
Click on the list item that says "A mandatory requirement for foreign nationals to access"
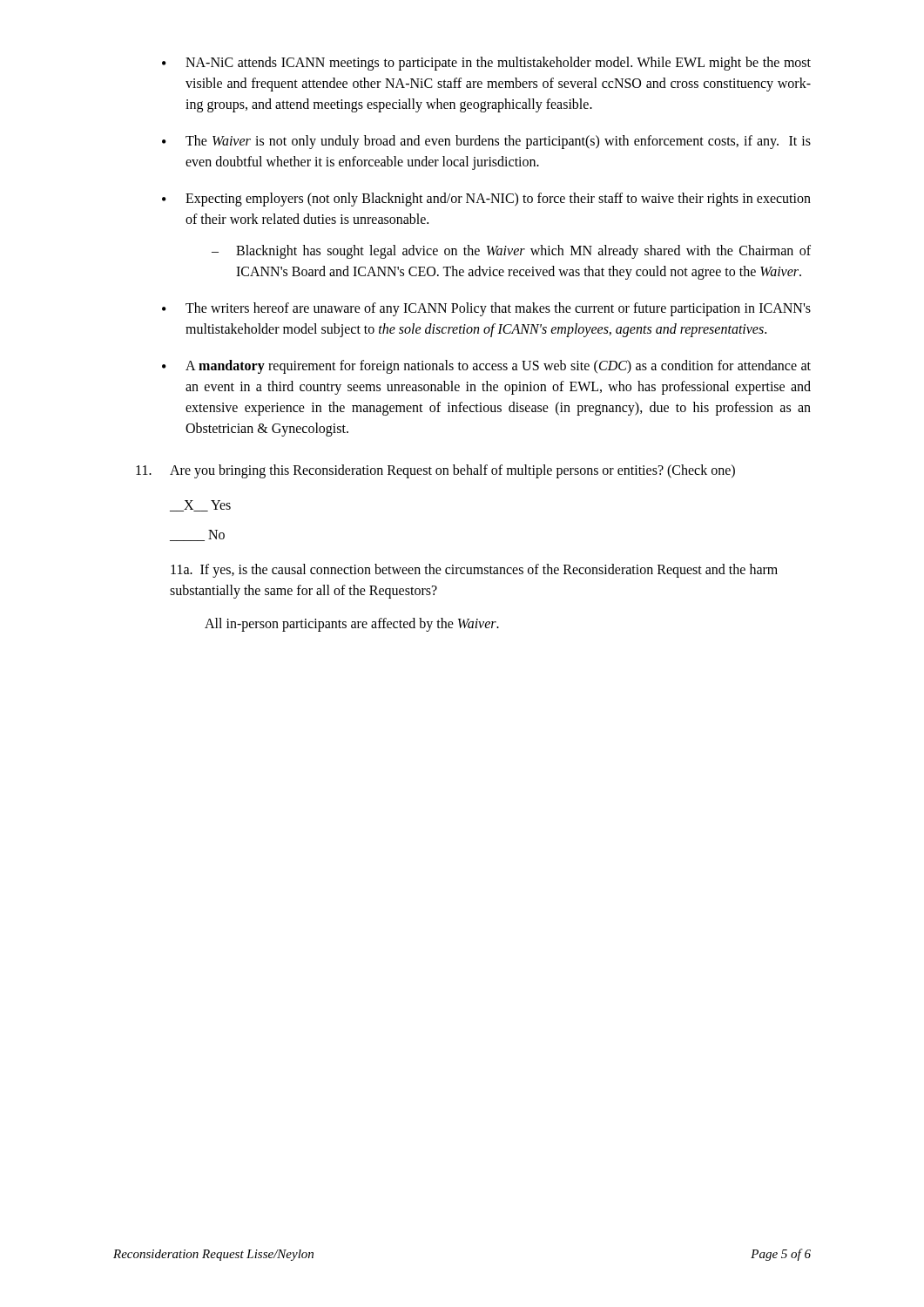pyautogui.click(x=498, y=397)
